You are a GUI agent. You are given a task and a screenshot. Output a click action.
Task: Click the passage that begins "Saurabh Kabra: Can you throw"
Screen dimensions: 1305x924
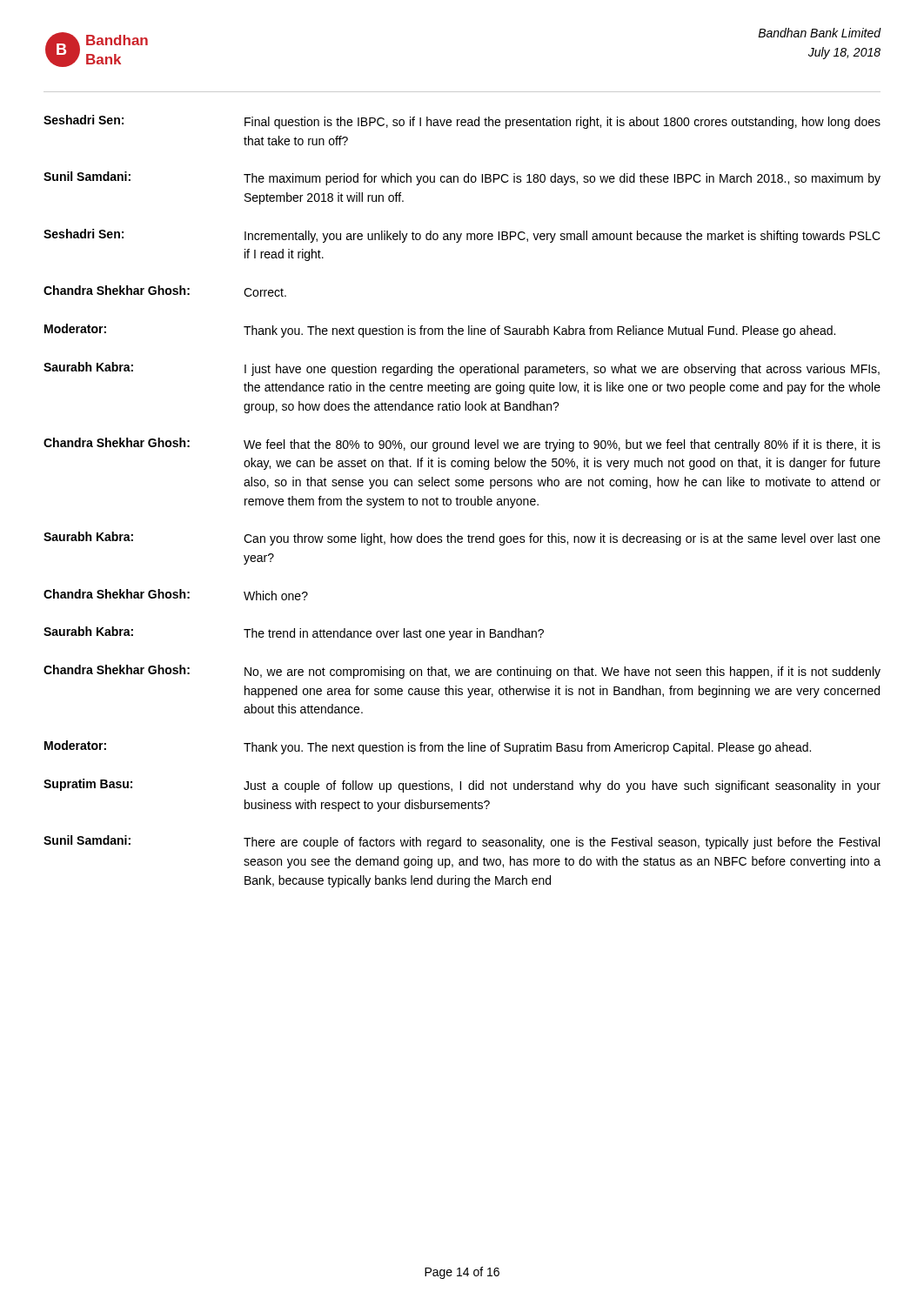coord(462,549)
